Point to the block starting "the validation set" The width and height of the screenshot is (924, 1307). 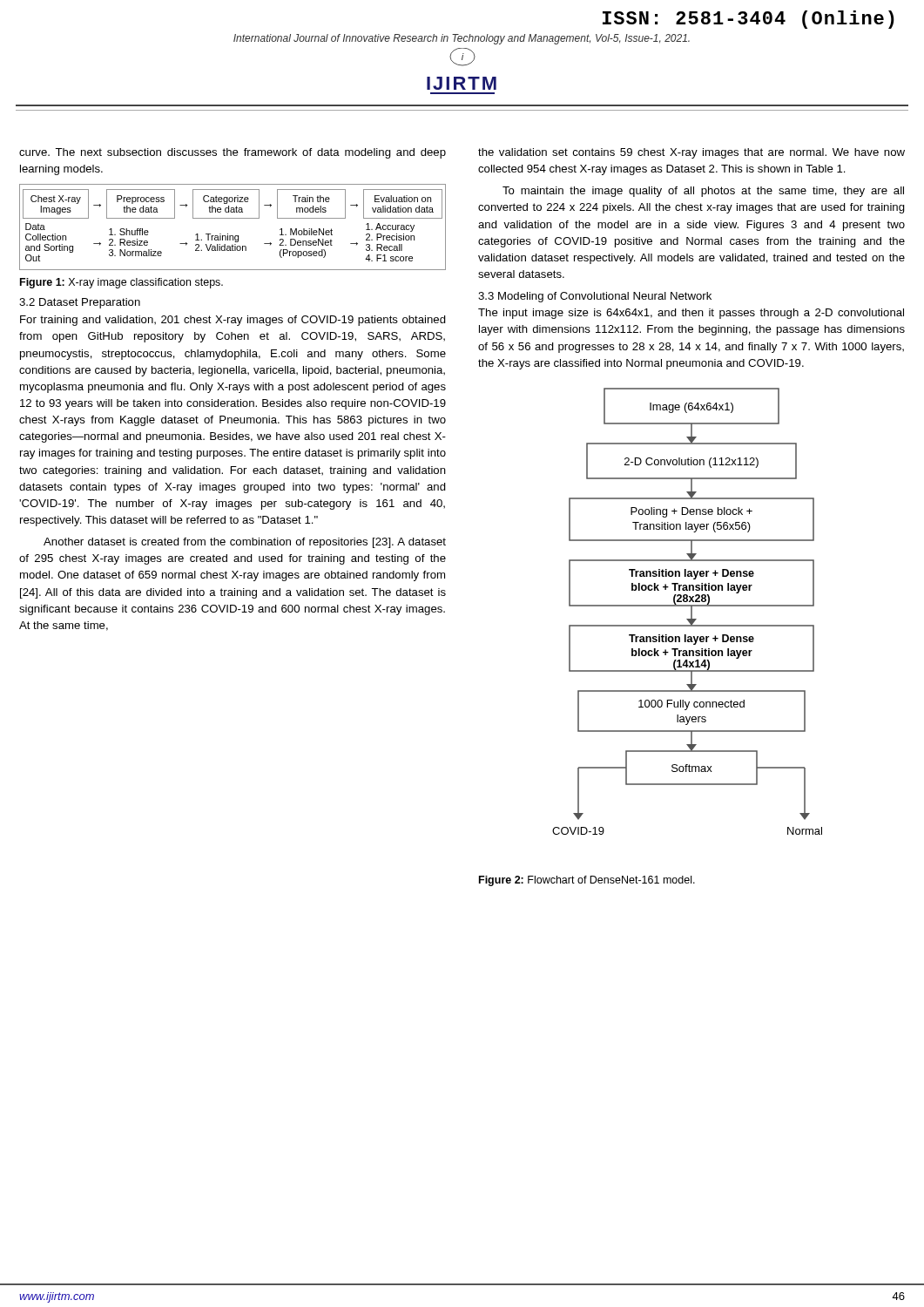pyautogui.click(x=691, y=160)
